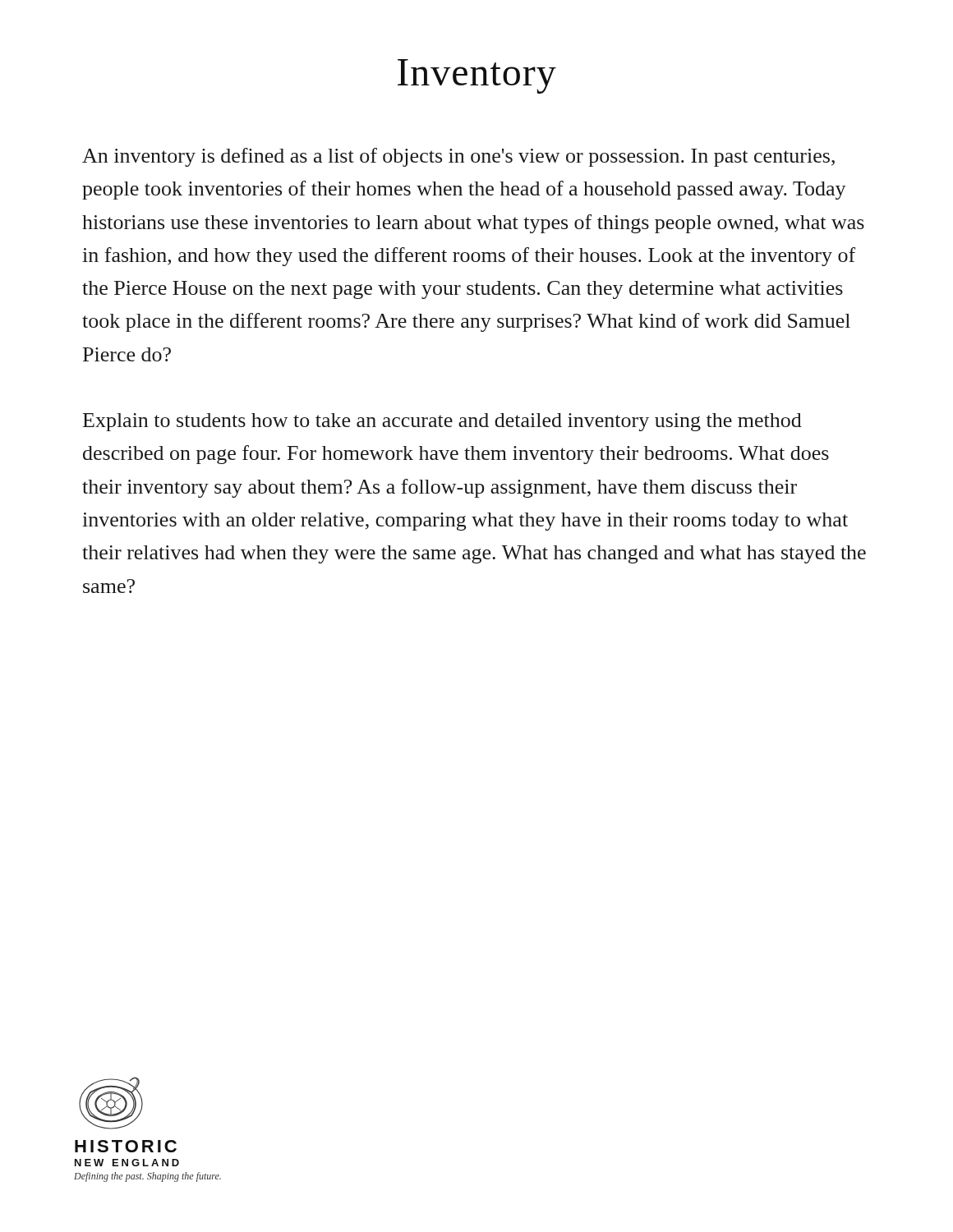Select the element starting "Explain to students how to take an accurate"
The image size is (953, 1232).
click(x=474, y=503)
